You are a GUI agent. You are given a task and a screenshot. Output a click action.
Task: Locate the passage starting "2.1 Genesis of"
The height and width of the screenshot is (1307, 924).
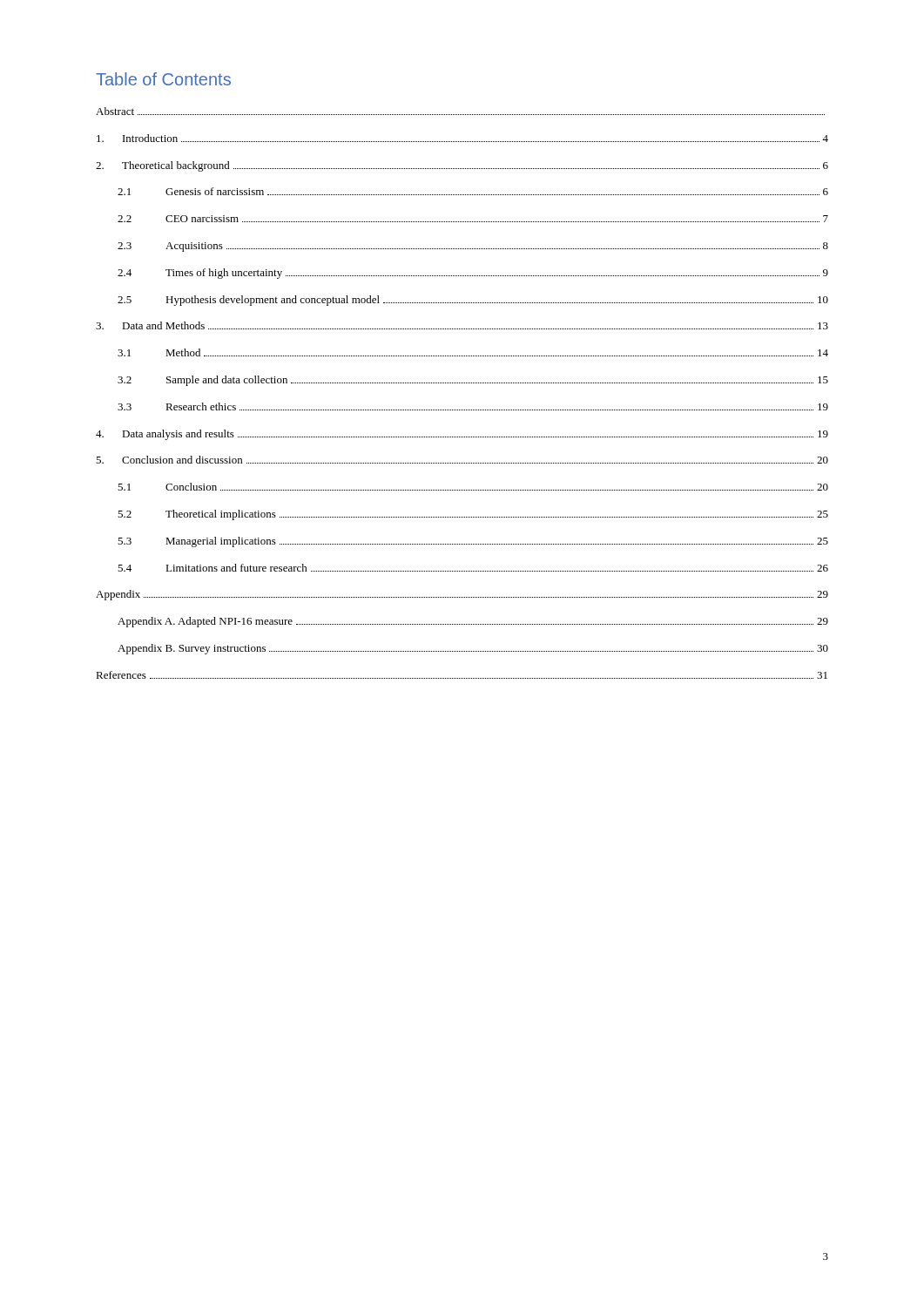pos(462,192)
